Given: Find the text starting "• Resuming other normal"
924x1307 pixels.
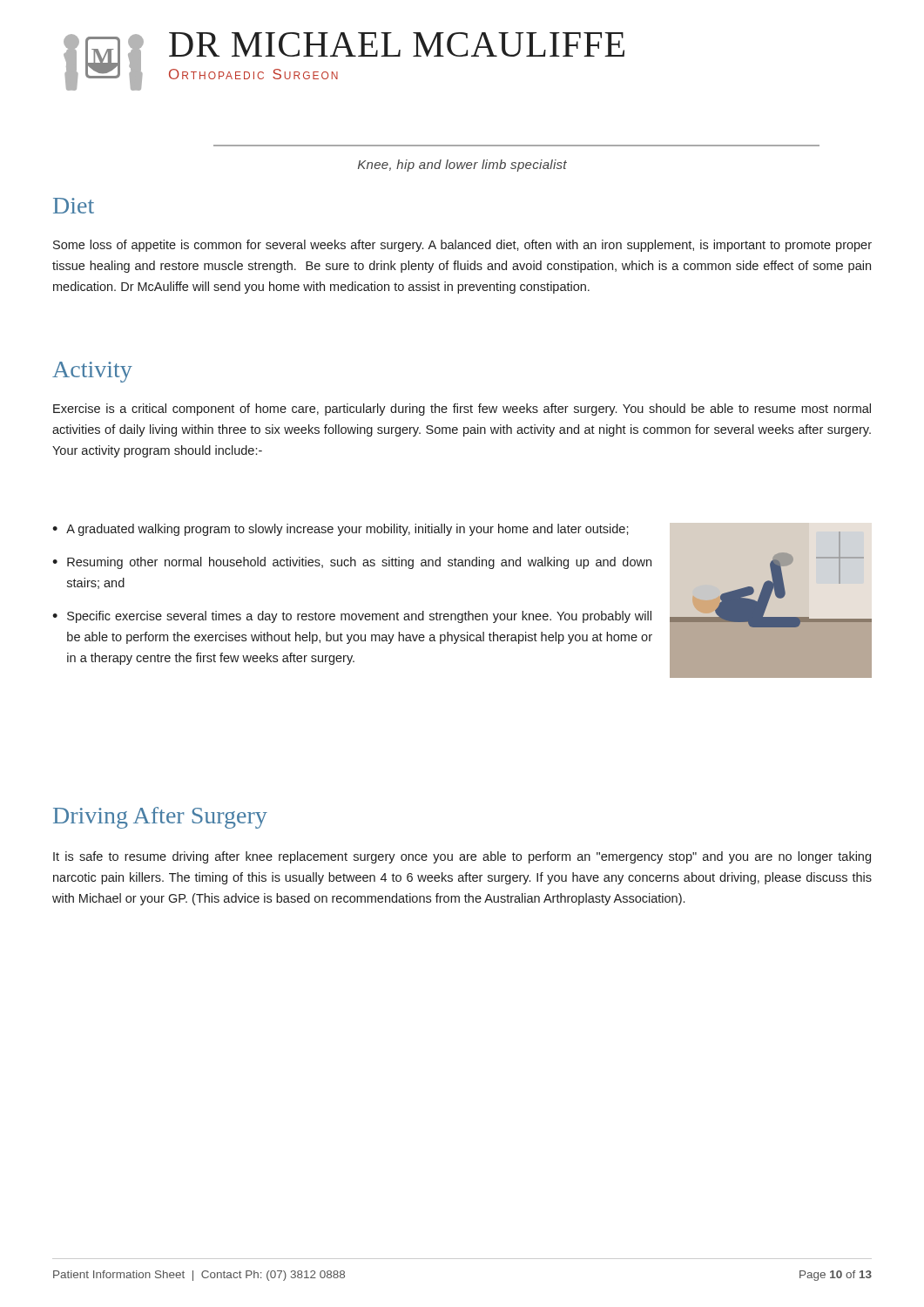Looking at the screenshot, I should [x=352, y=573].
